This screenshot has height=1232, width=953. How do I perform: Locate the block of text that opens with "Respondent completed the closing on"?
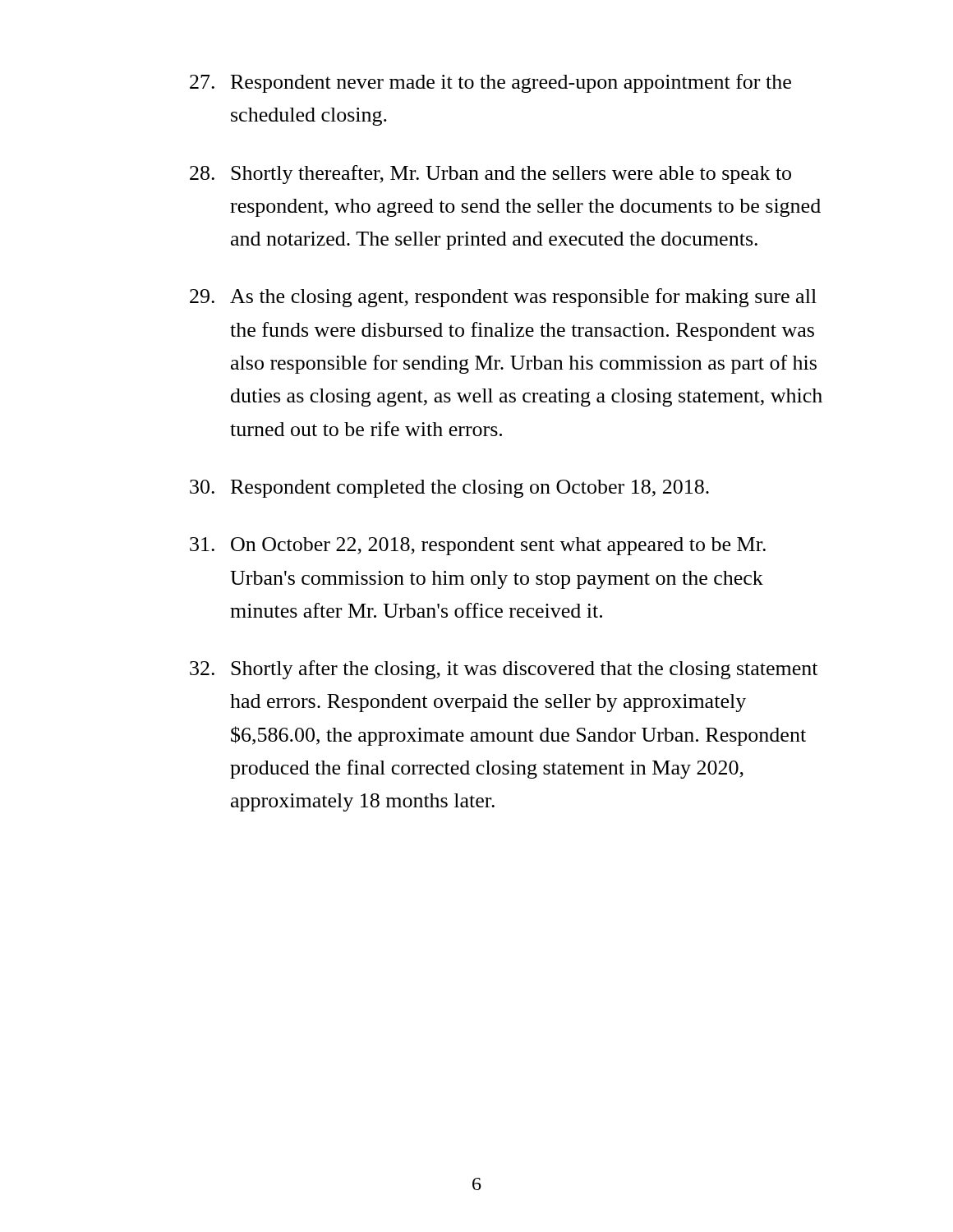point(476,487)
